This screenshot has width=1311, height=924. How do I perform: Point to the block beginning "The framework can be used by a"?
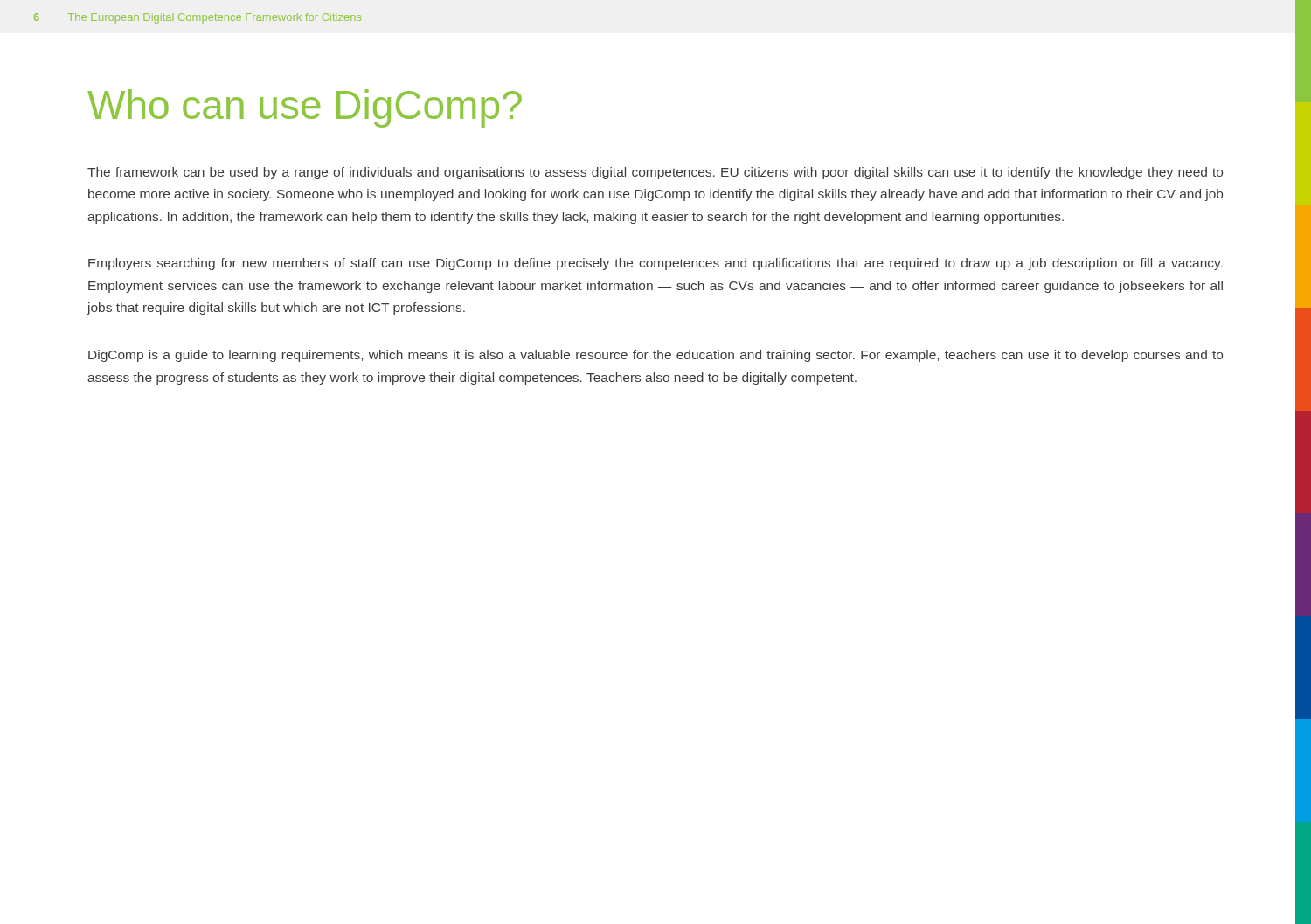pos(656,194)
